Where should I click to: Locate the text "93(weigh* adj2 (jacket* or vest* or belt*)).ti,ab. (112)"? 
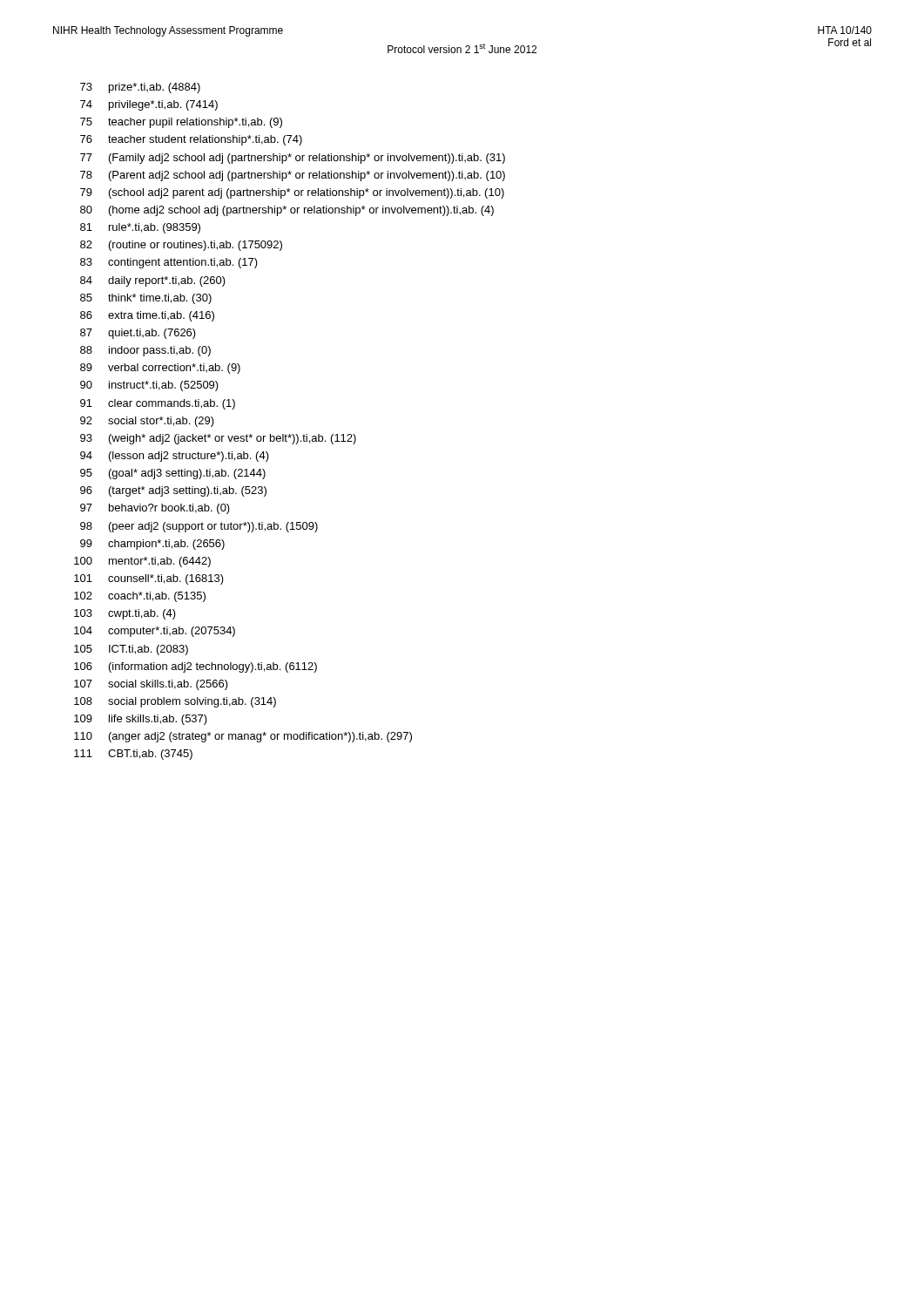click(x=204, y=438)
